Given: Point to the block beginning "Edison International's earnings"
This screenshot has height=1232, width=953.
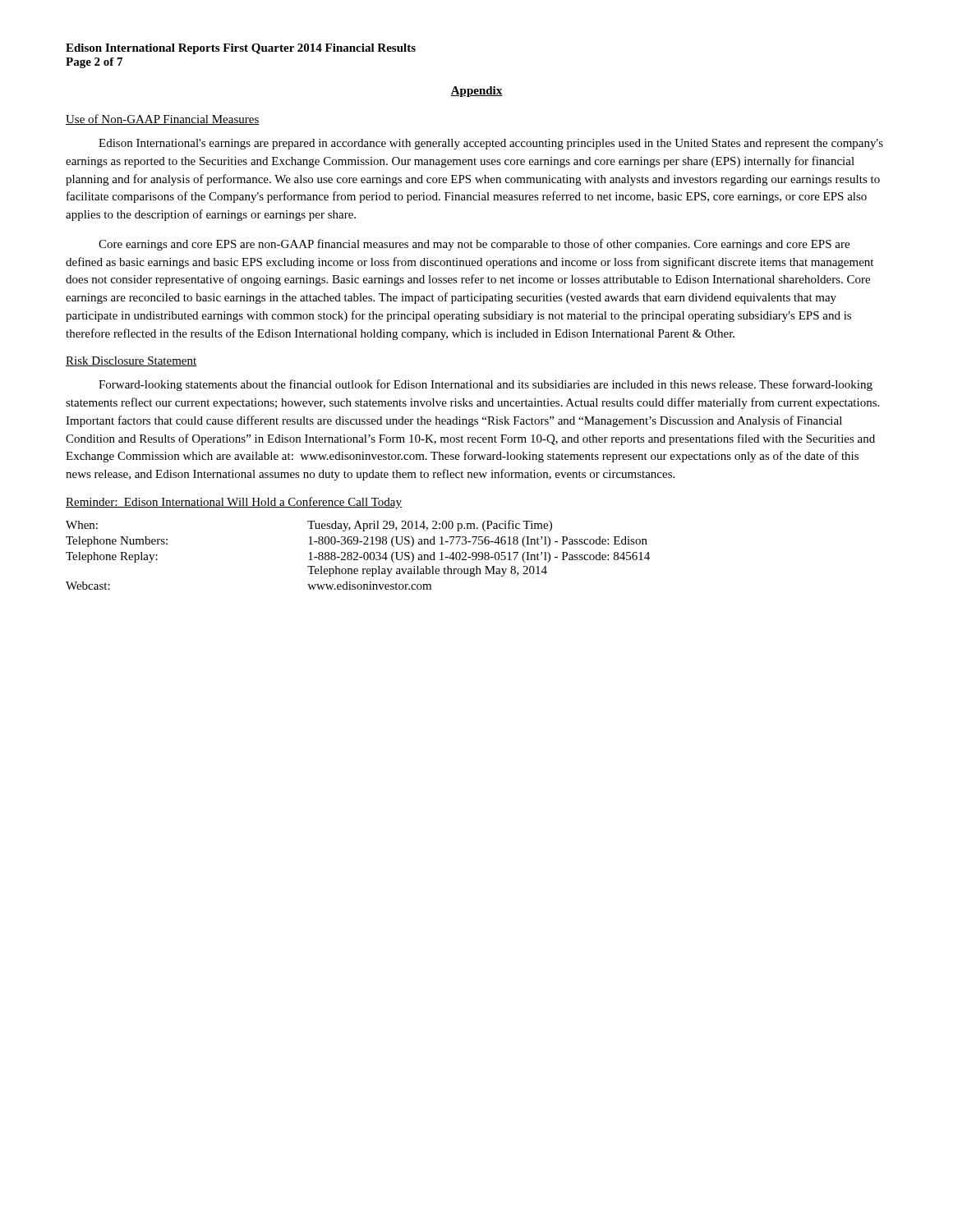Looking at the screenshot, I should coord(474,179).
